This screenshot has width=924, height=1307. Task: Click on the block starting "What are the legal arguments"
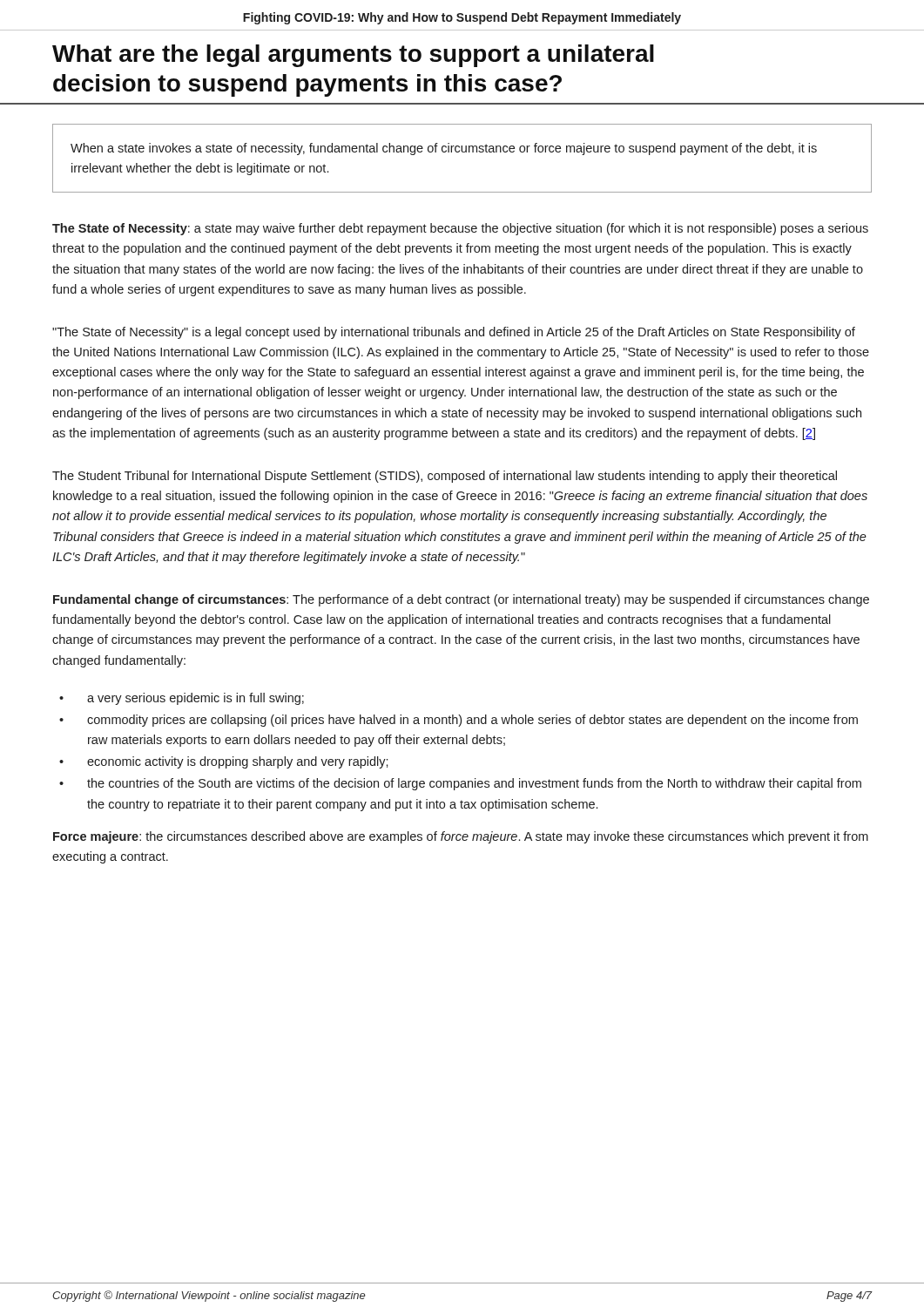coord(462,68)
